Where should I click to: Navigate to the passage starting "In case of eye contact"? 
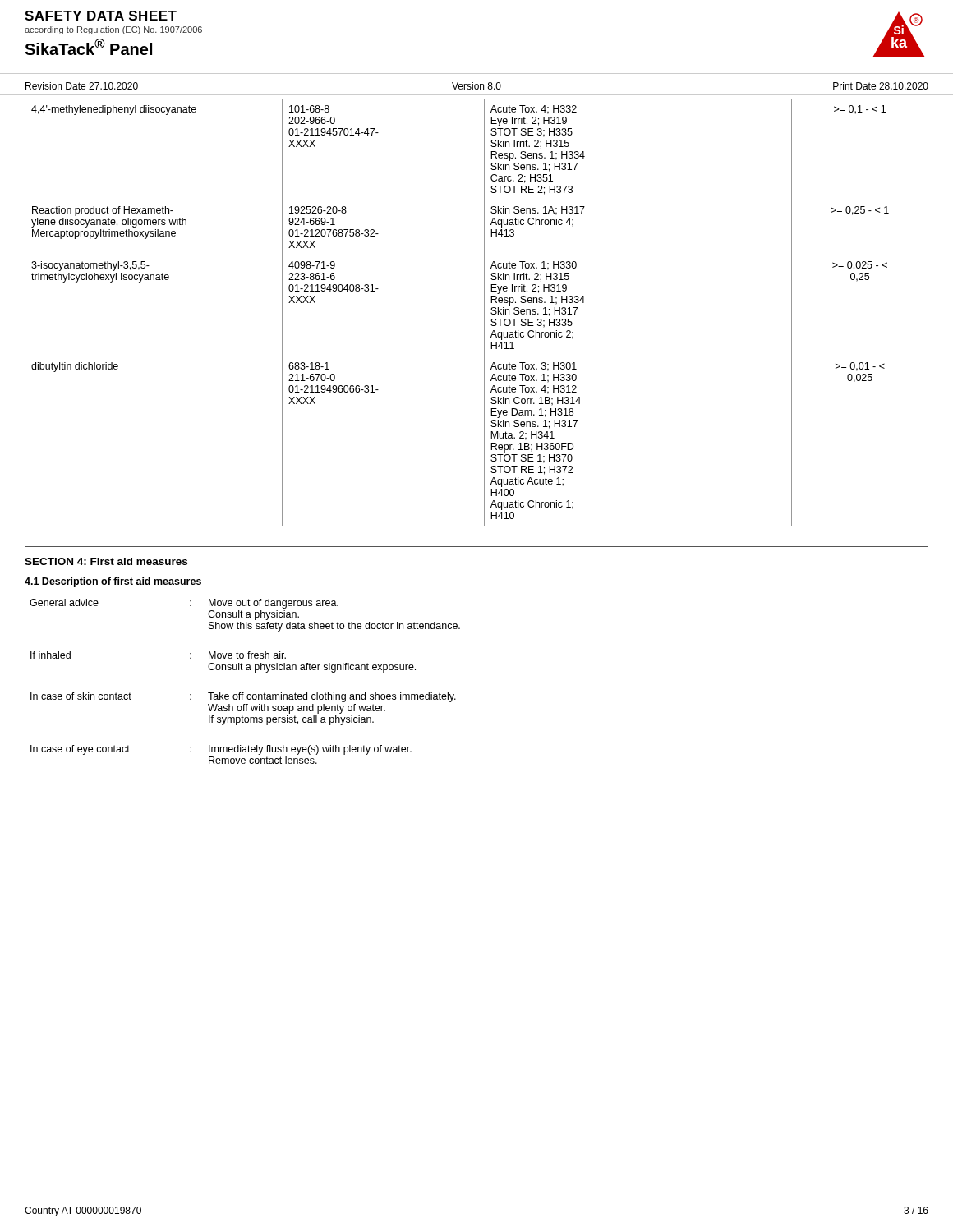[x=221, y=750]
